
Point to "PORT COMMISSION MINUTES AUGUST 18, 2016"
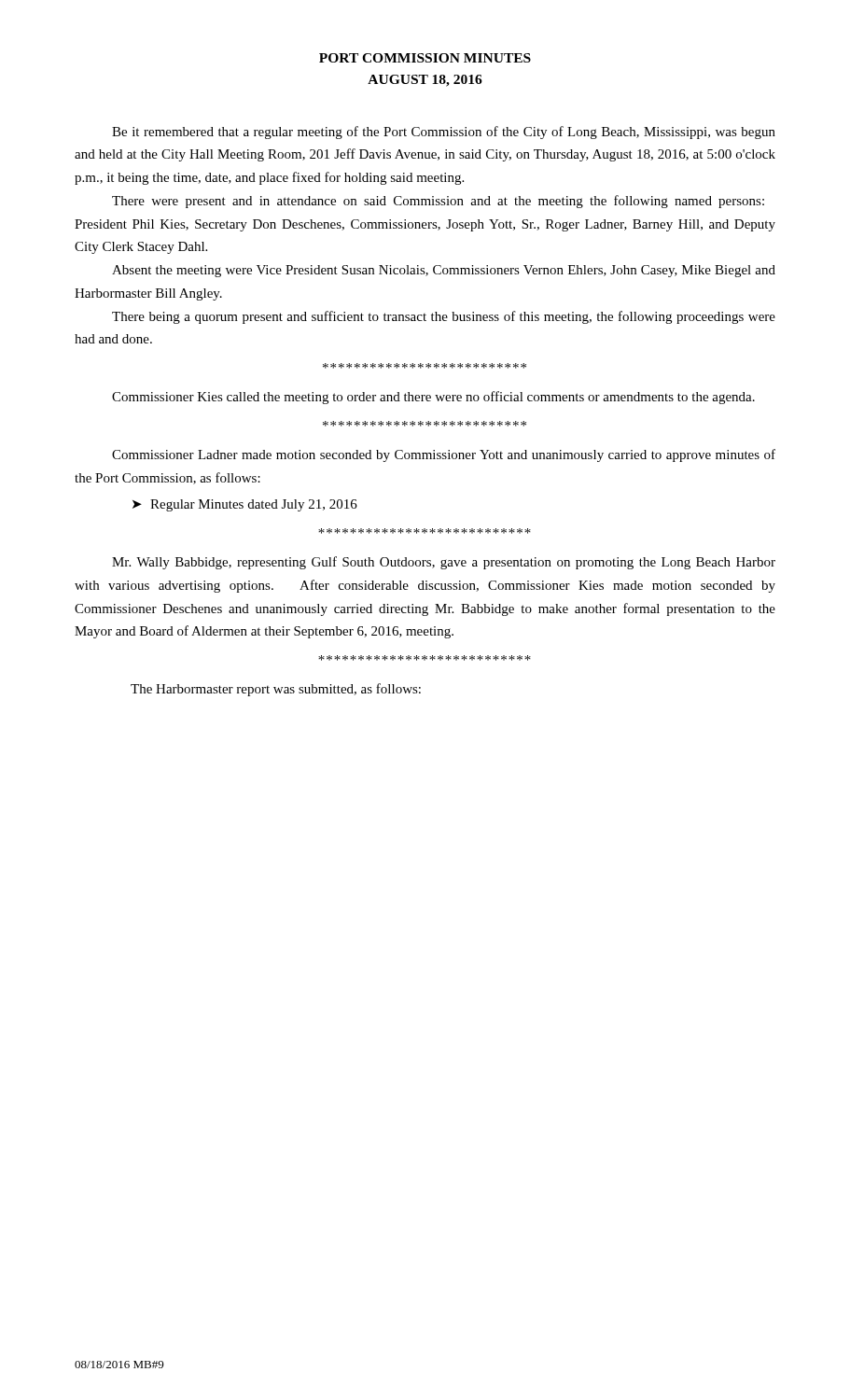point(425,68)
